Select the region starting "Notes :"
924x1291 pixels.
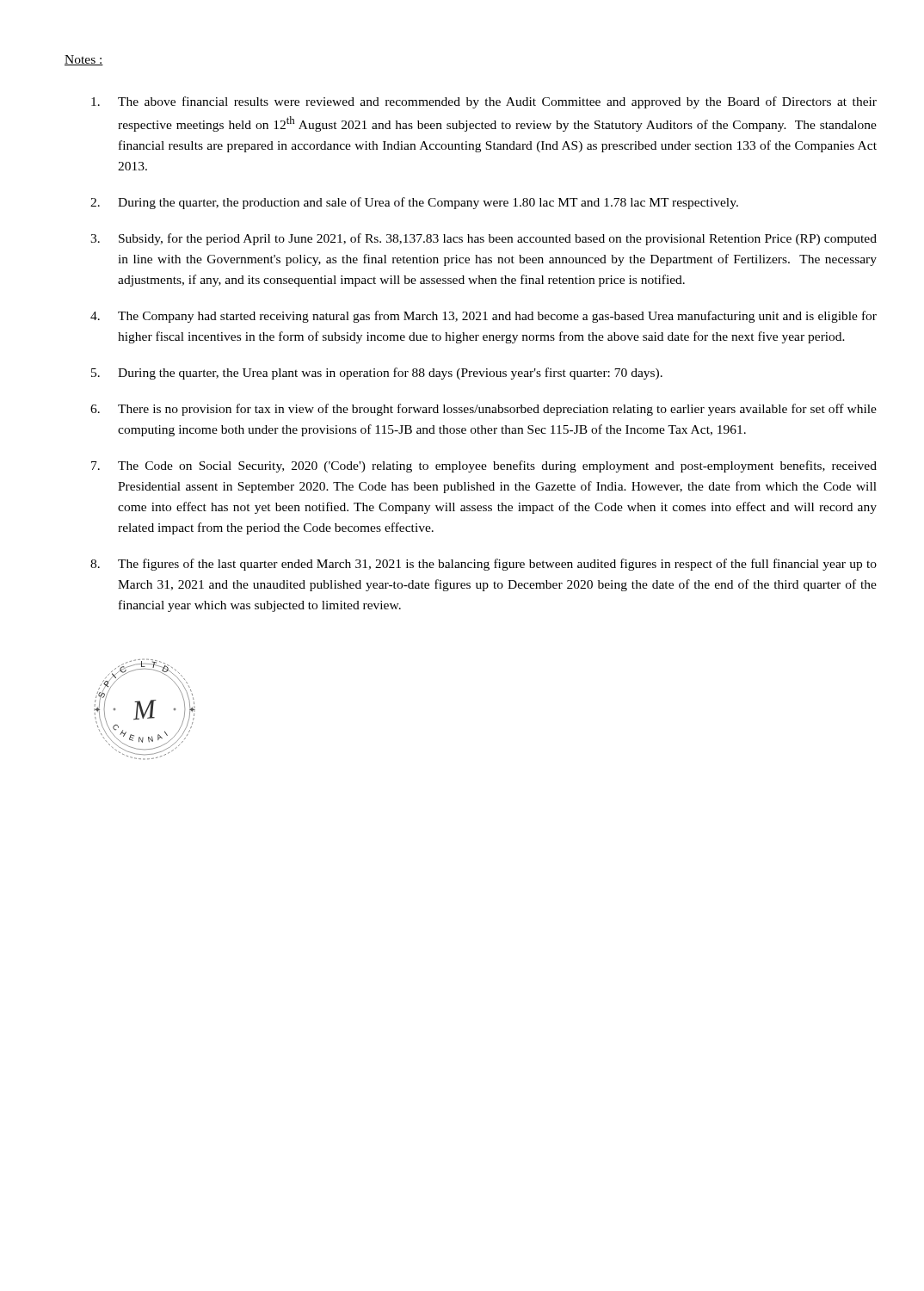pos(84,59)
